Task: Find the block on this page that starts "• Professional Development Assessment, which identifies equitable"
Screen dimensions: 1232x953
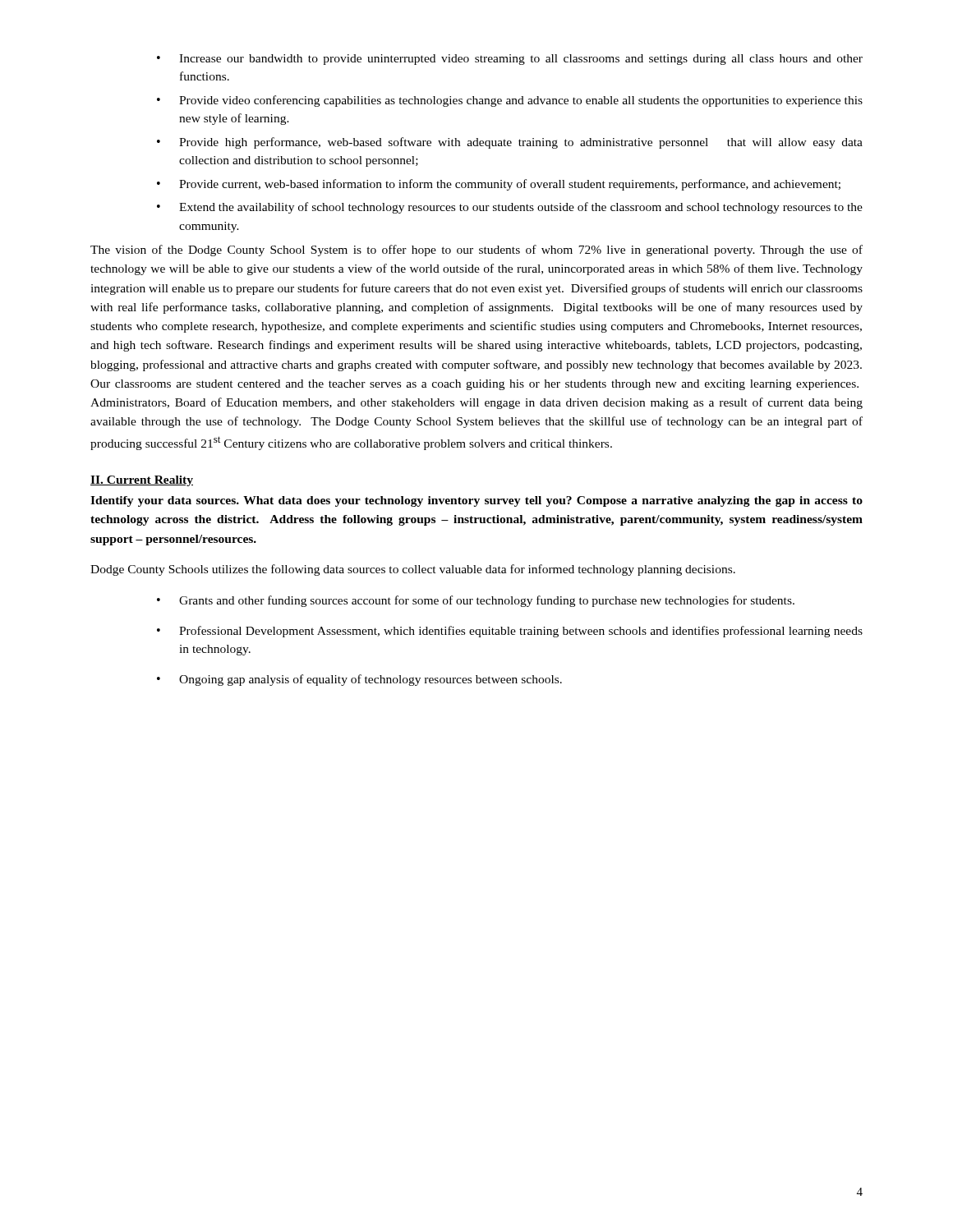Action: [x=509, y=640]
